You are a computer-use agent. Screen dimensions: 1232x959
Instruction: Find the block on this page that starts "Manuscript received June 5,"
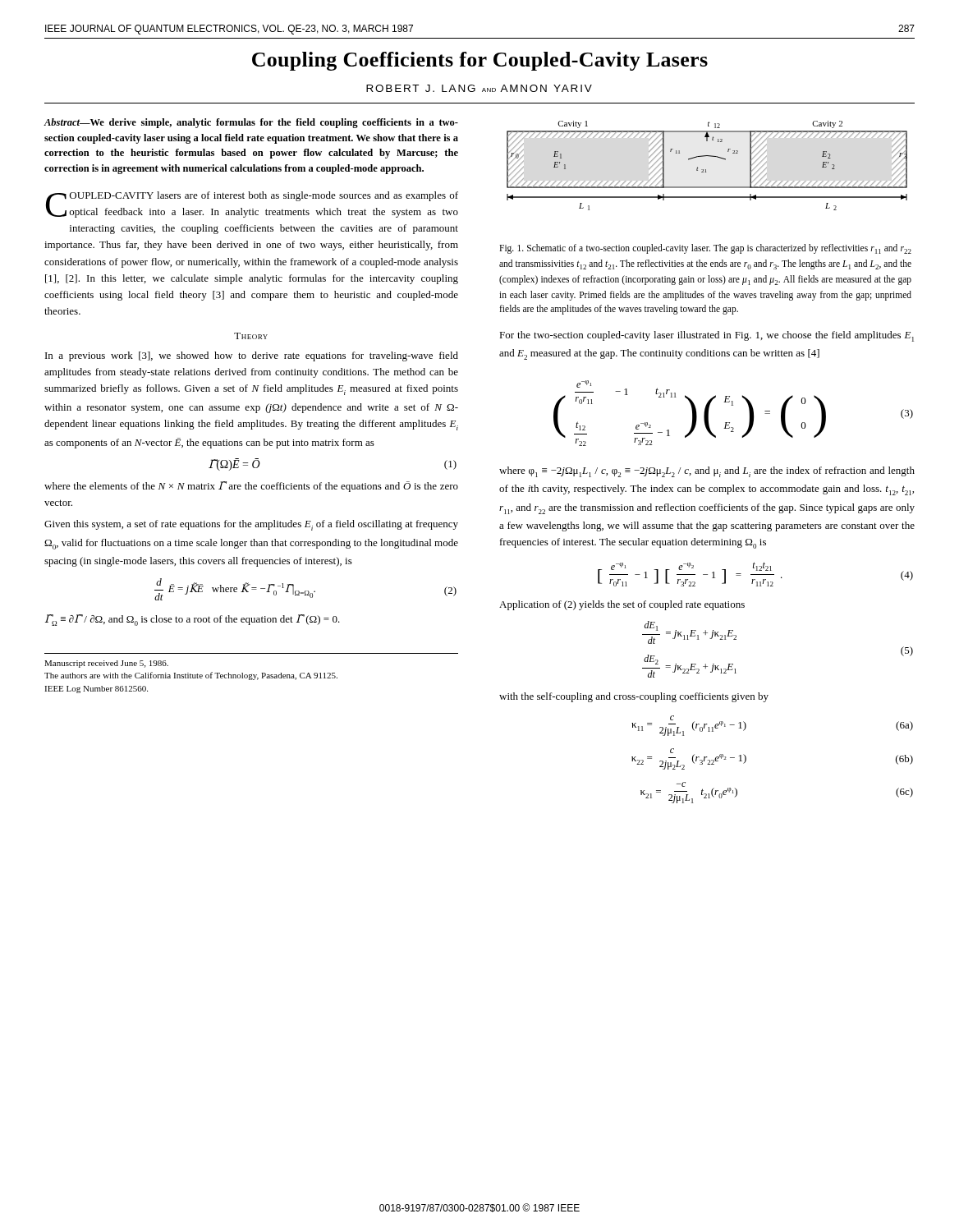pos(191,676)
